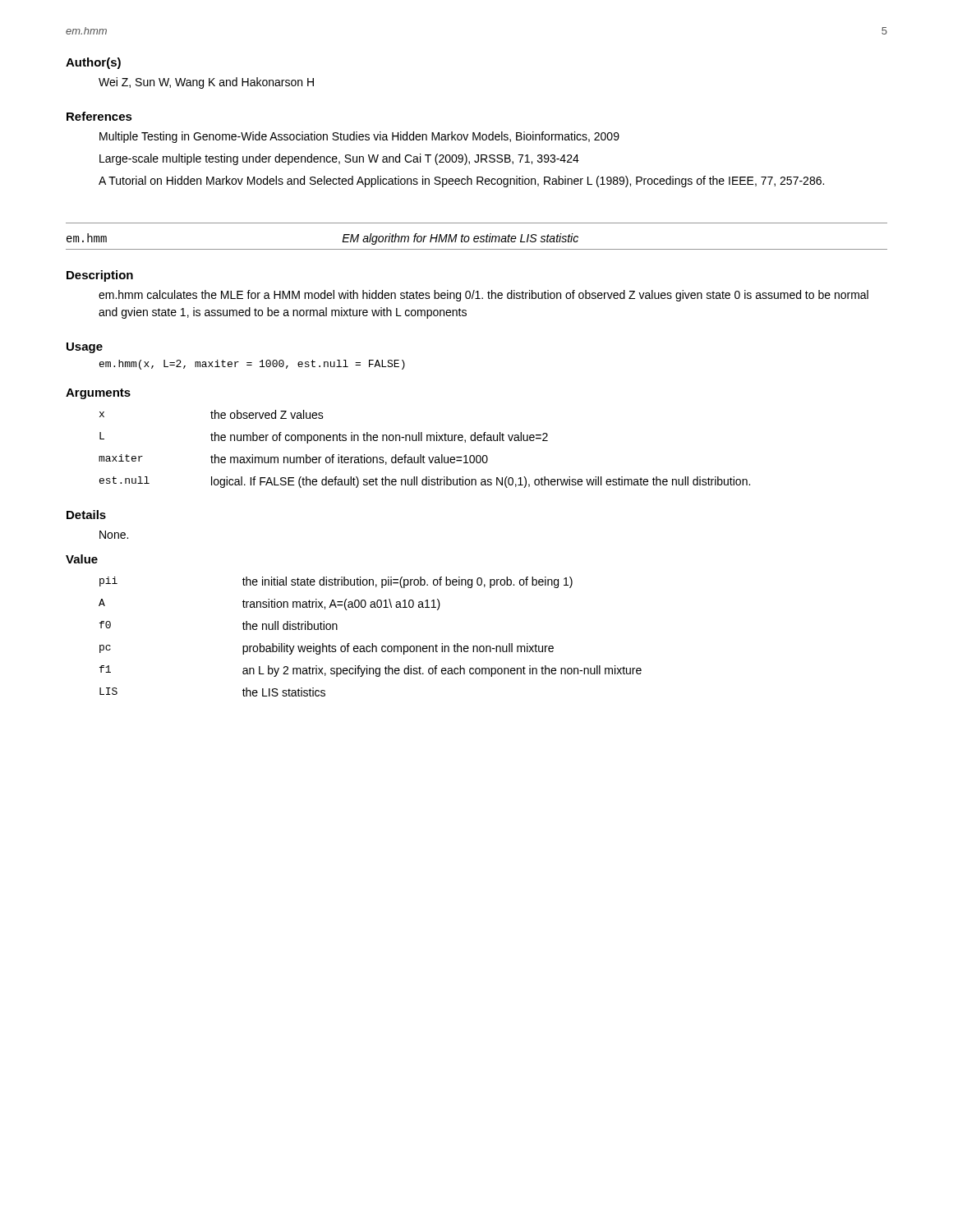Viewport: 953px width, 1232px height.
Task: Click on the region starting "A Tutorial on Hidden Markov Models and"
Action: [x=462, y=181]
